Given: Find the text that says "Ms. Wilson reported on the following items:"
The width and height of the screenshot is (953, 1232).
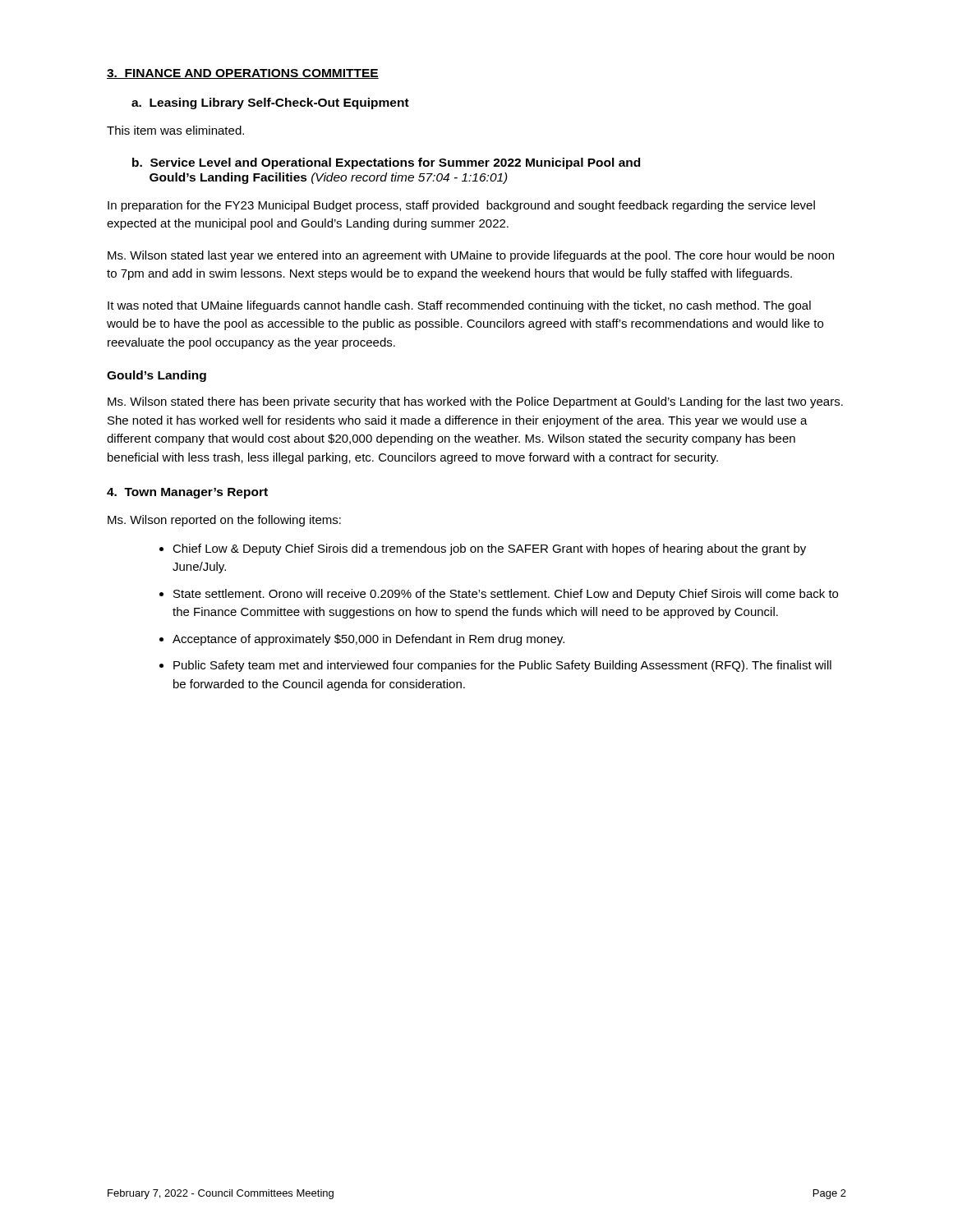Looking at the screenshot, I should tap(224, 519).
